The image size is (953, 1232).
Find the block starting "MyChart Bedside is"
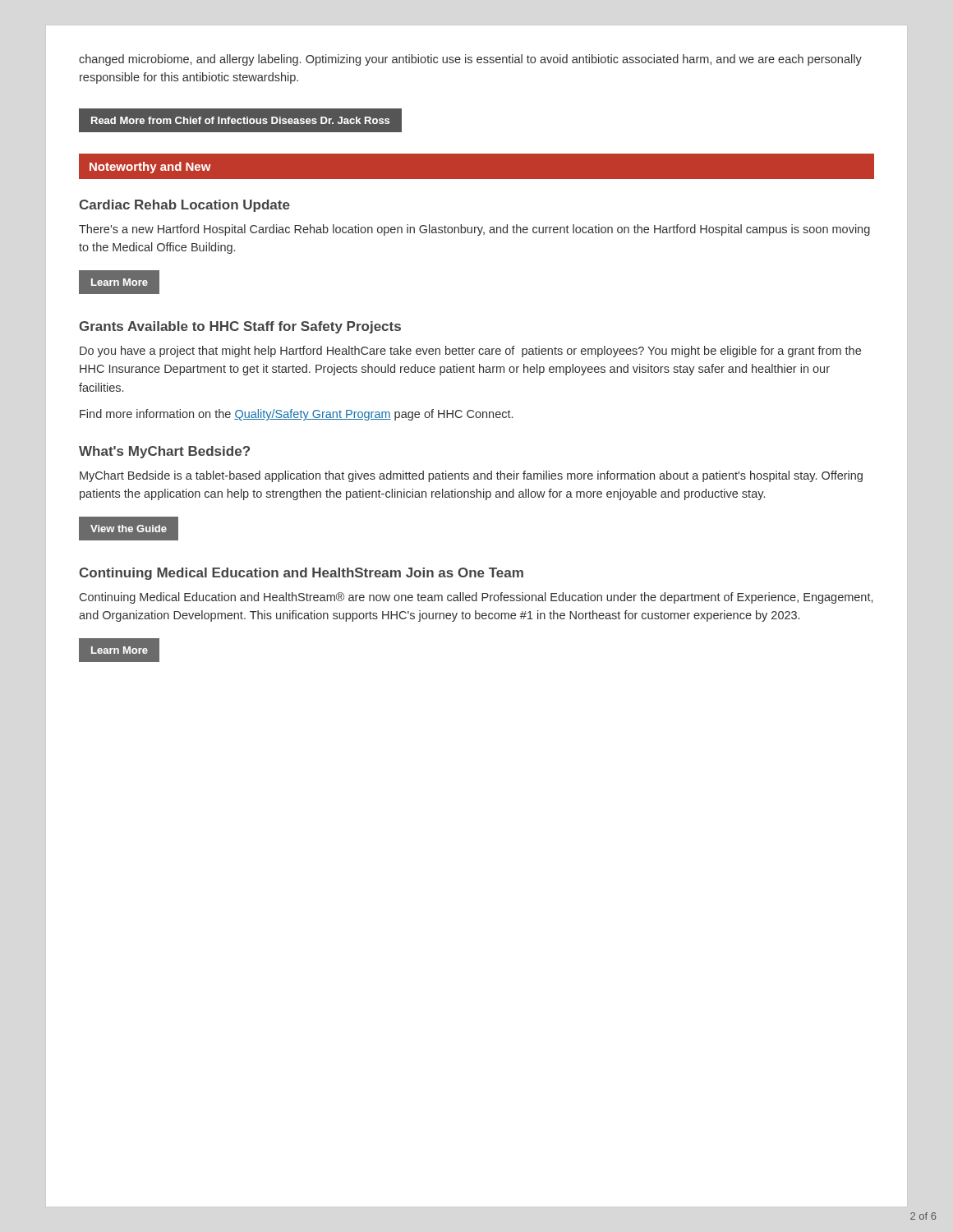[x=471, y=485]
